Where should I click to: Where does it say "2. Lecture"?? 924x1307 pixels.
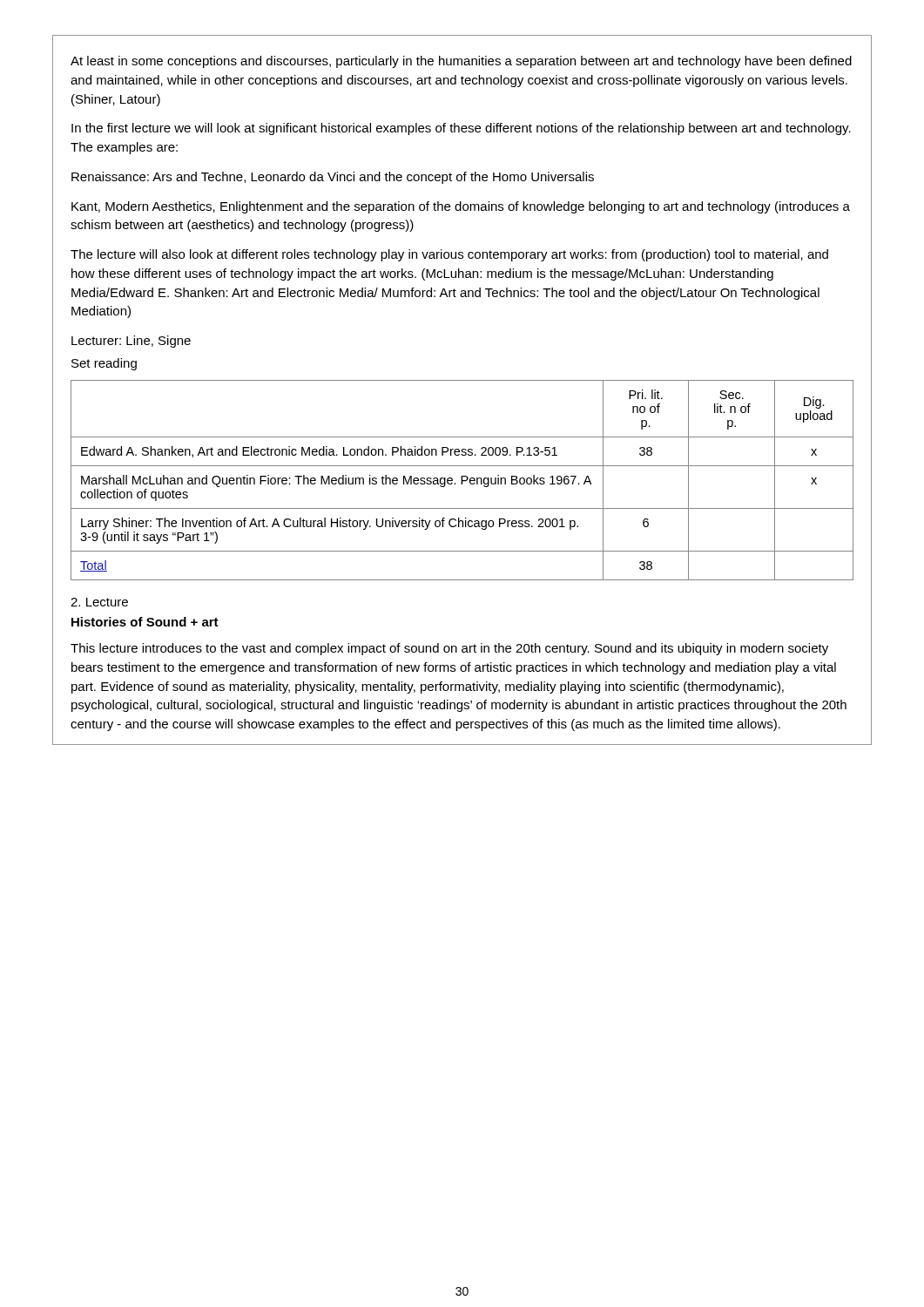click(100, 601)
